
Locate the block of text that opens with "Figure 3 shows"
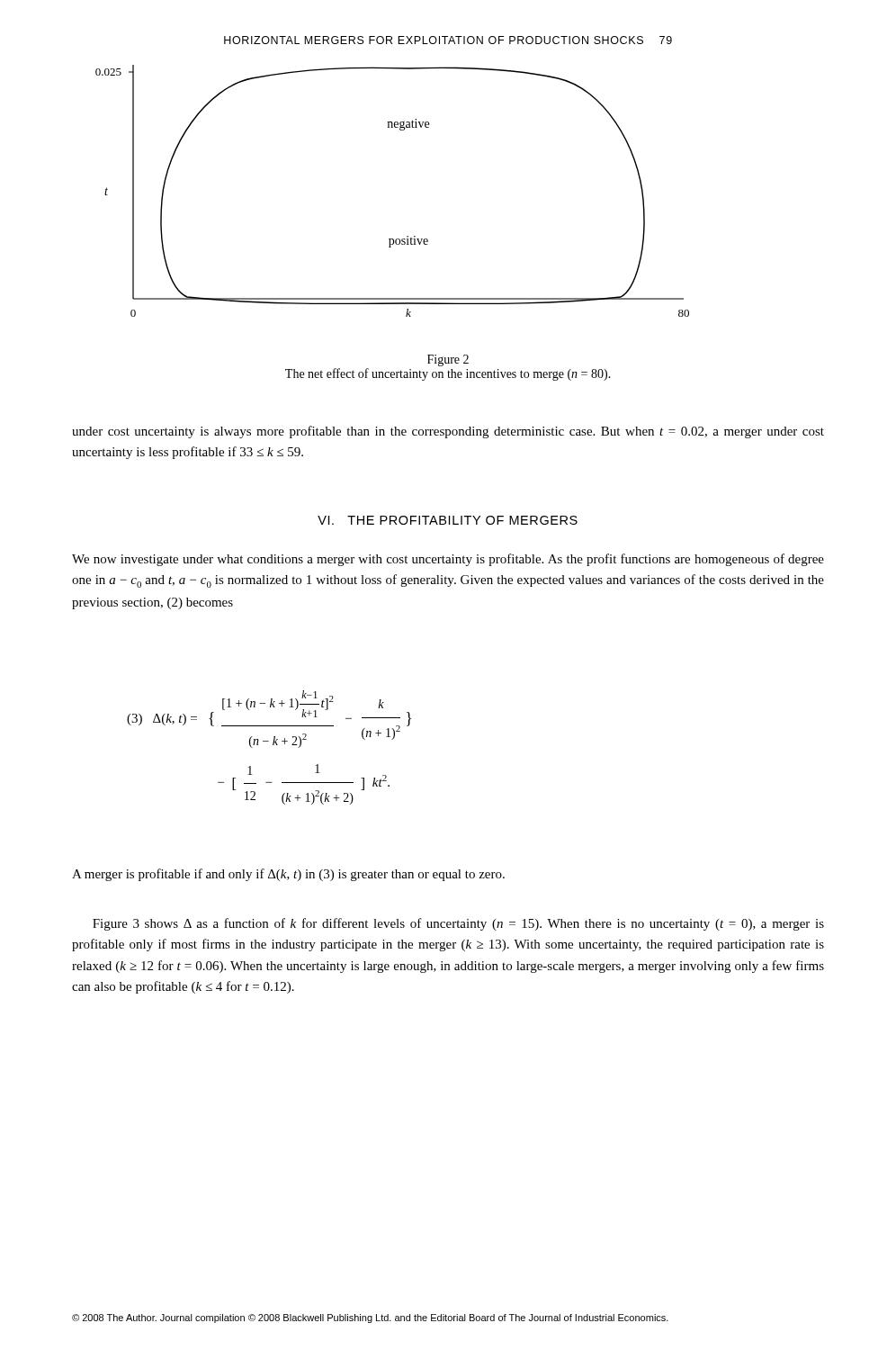(448, 955)
